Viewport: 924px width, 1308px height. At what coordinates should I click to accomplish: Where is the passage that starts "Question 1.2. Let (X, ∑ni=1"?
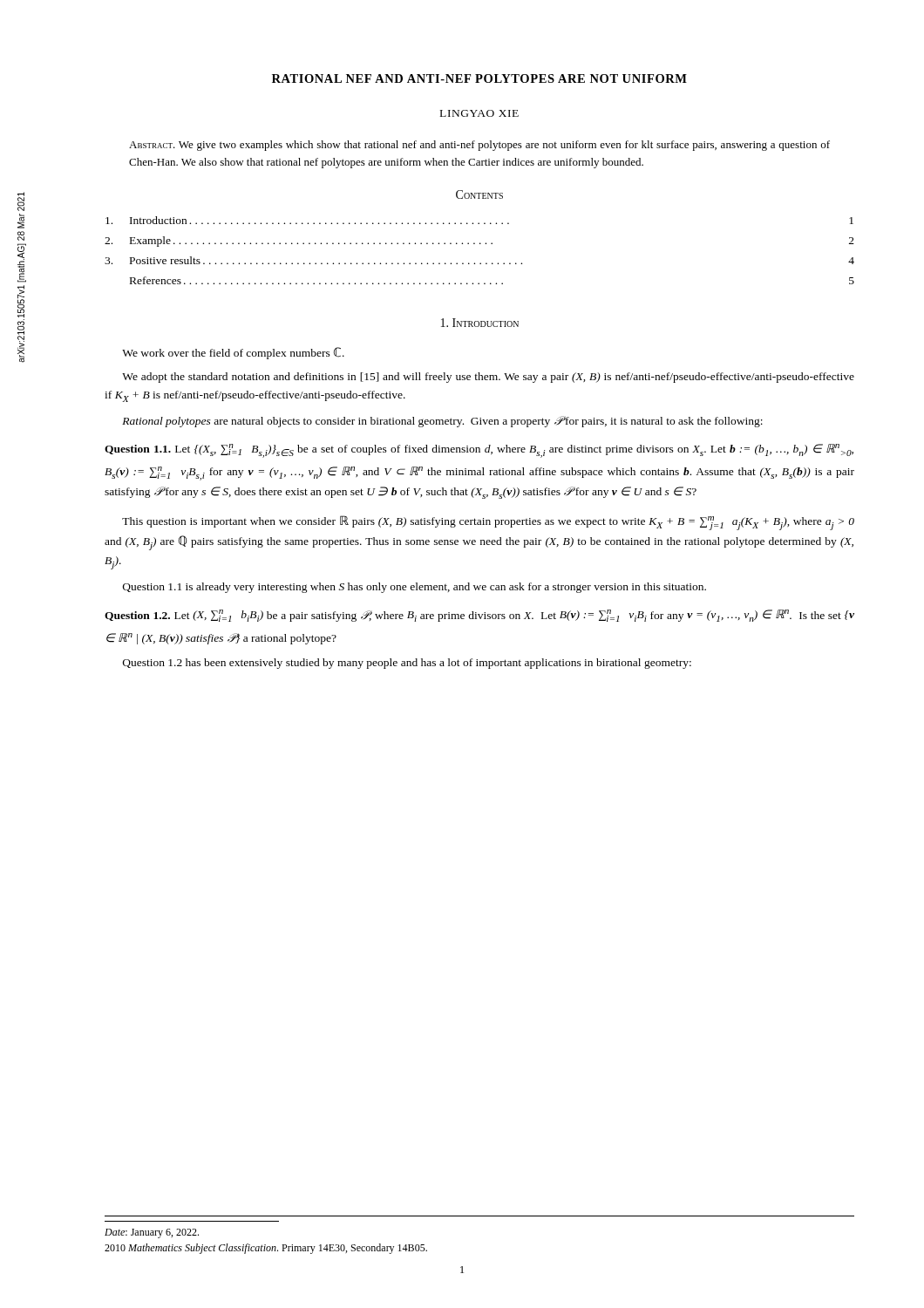pyautogui.click(x=479, y=625)
